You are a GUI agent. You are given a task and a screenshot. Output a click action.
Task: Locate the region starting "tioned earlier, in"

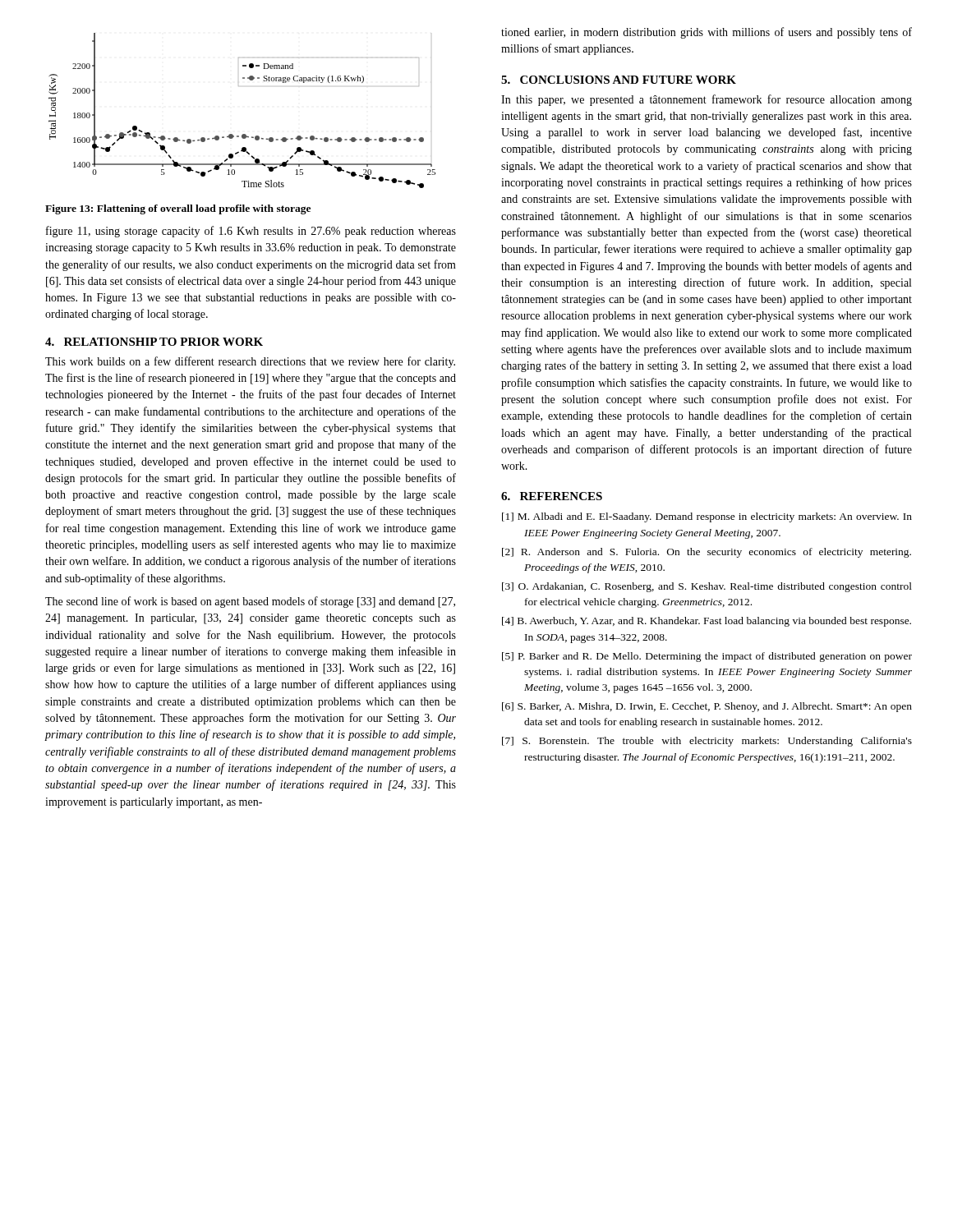707,41
